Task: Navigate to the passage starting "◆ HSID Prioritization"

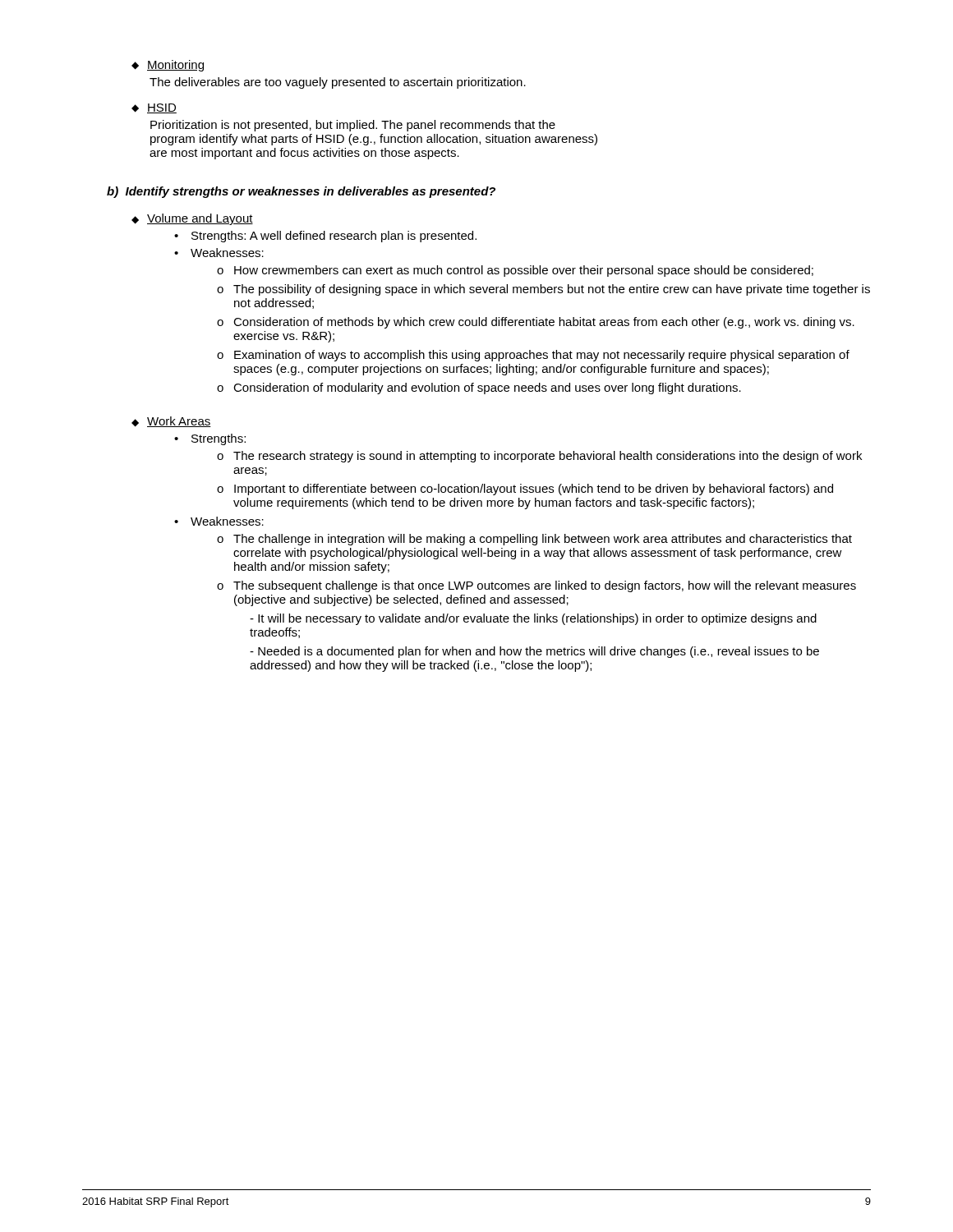Action: point(501,130)
